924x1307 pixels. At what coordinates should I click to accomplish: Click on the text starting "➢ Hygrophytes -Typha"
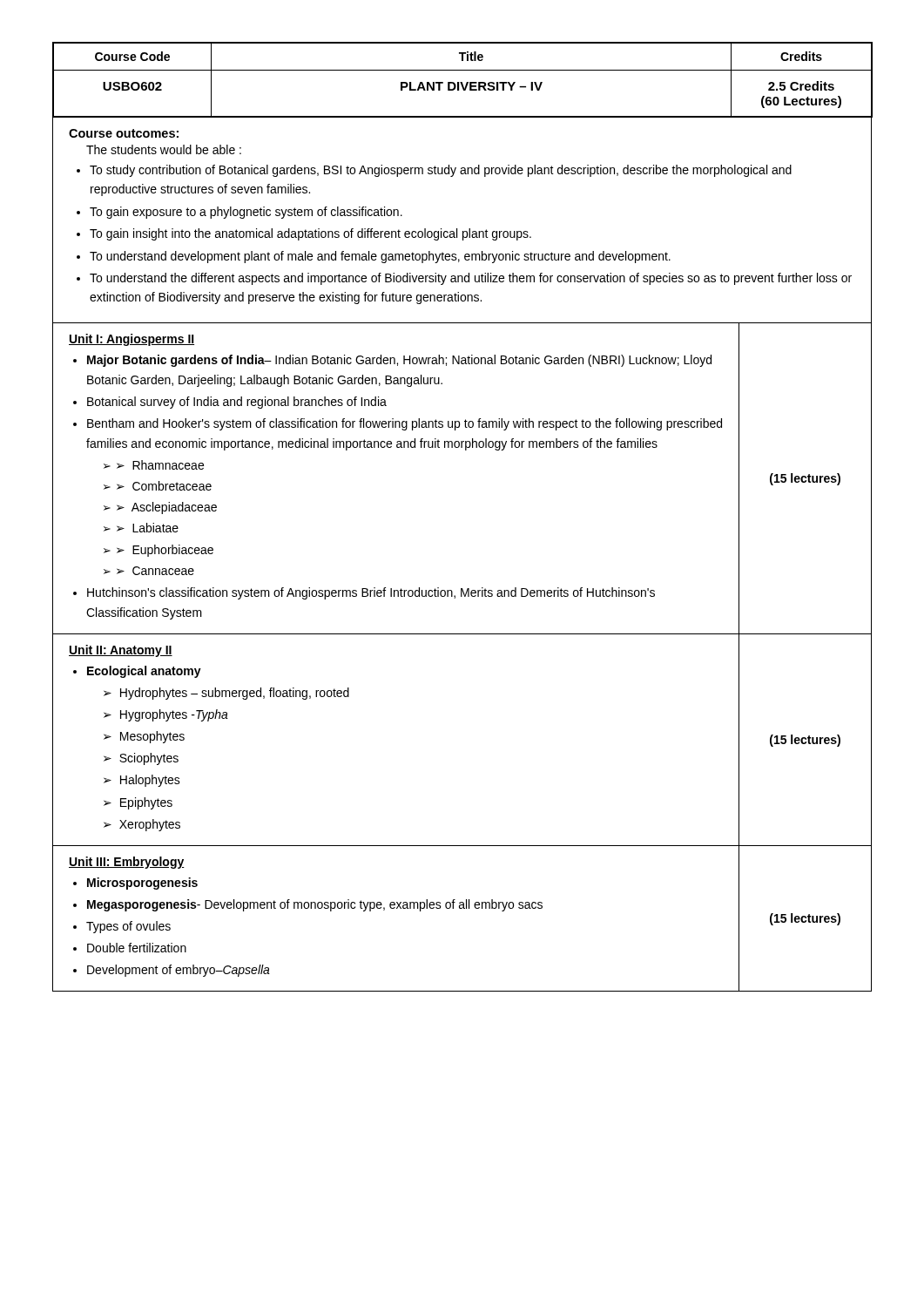pyautogui.click(x=165, y=715)
